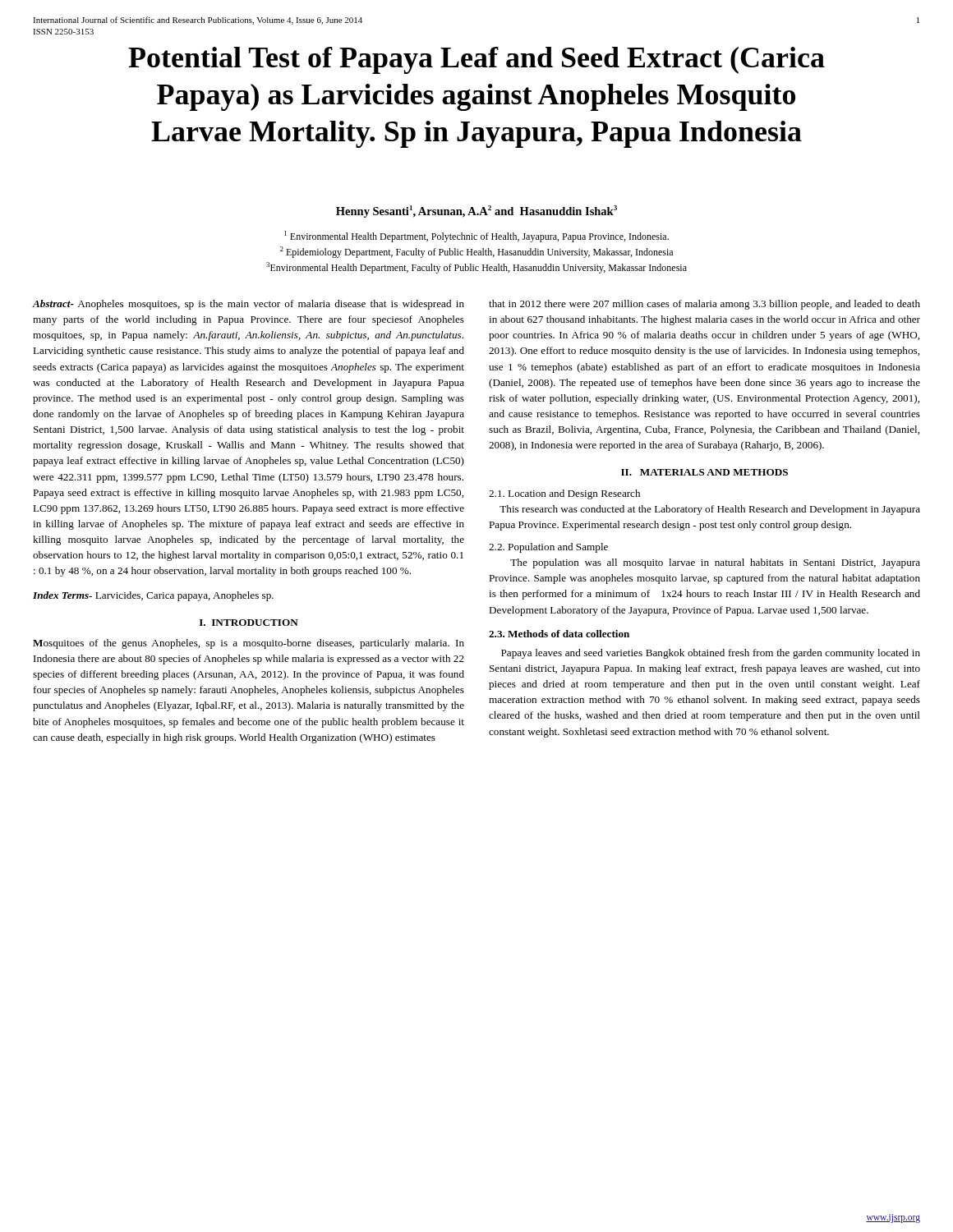Viewport: 953px width, 1232px height.
Task: Navigate to the passage starting "1 Environmental Health Department, Polytechnic of Health, Jayapura,"
Action: tap(476, 251)
